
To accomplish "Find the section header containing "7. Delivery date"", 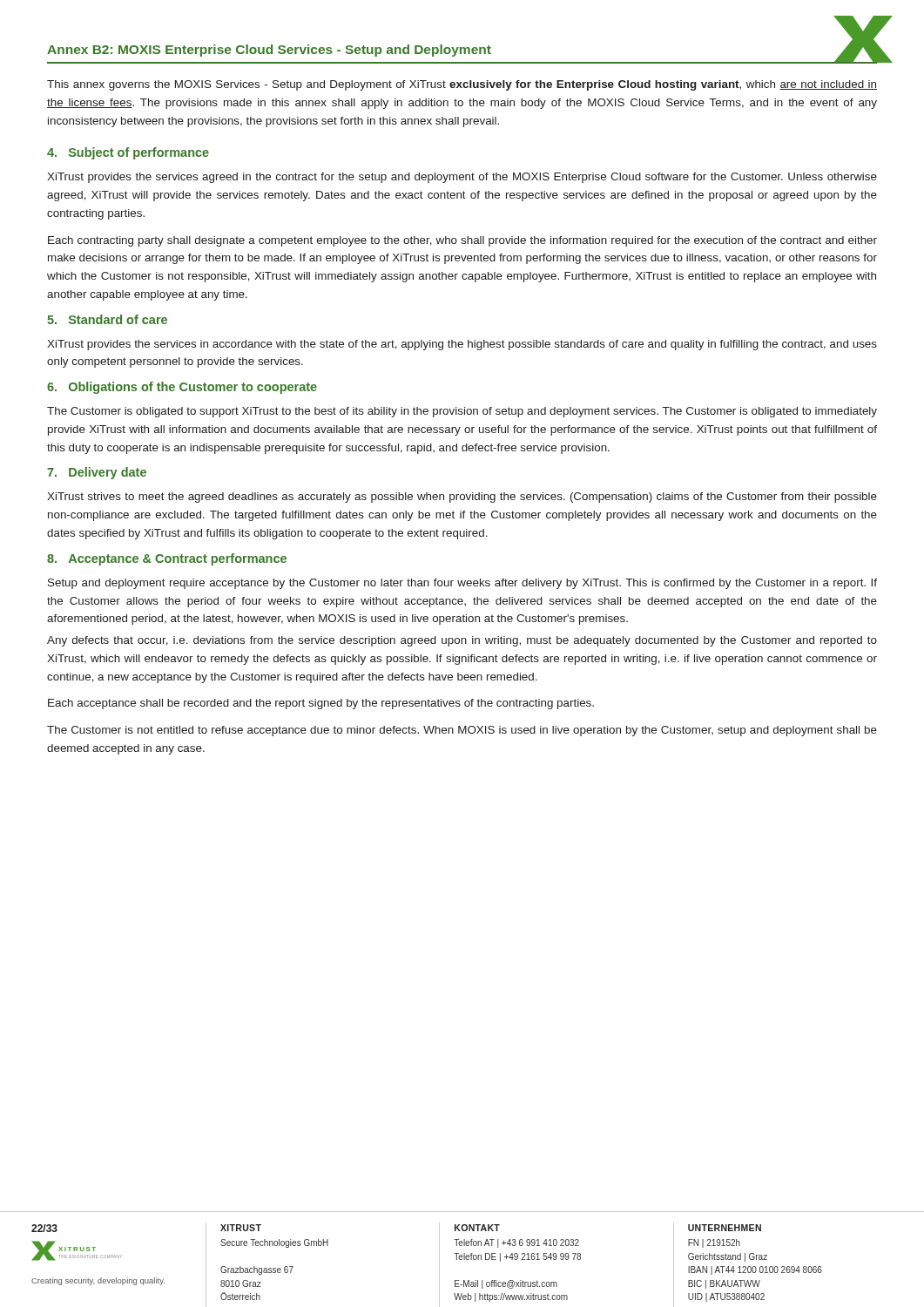I will coord(97,473).
